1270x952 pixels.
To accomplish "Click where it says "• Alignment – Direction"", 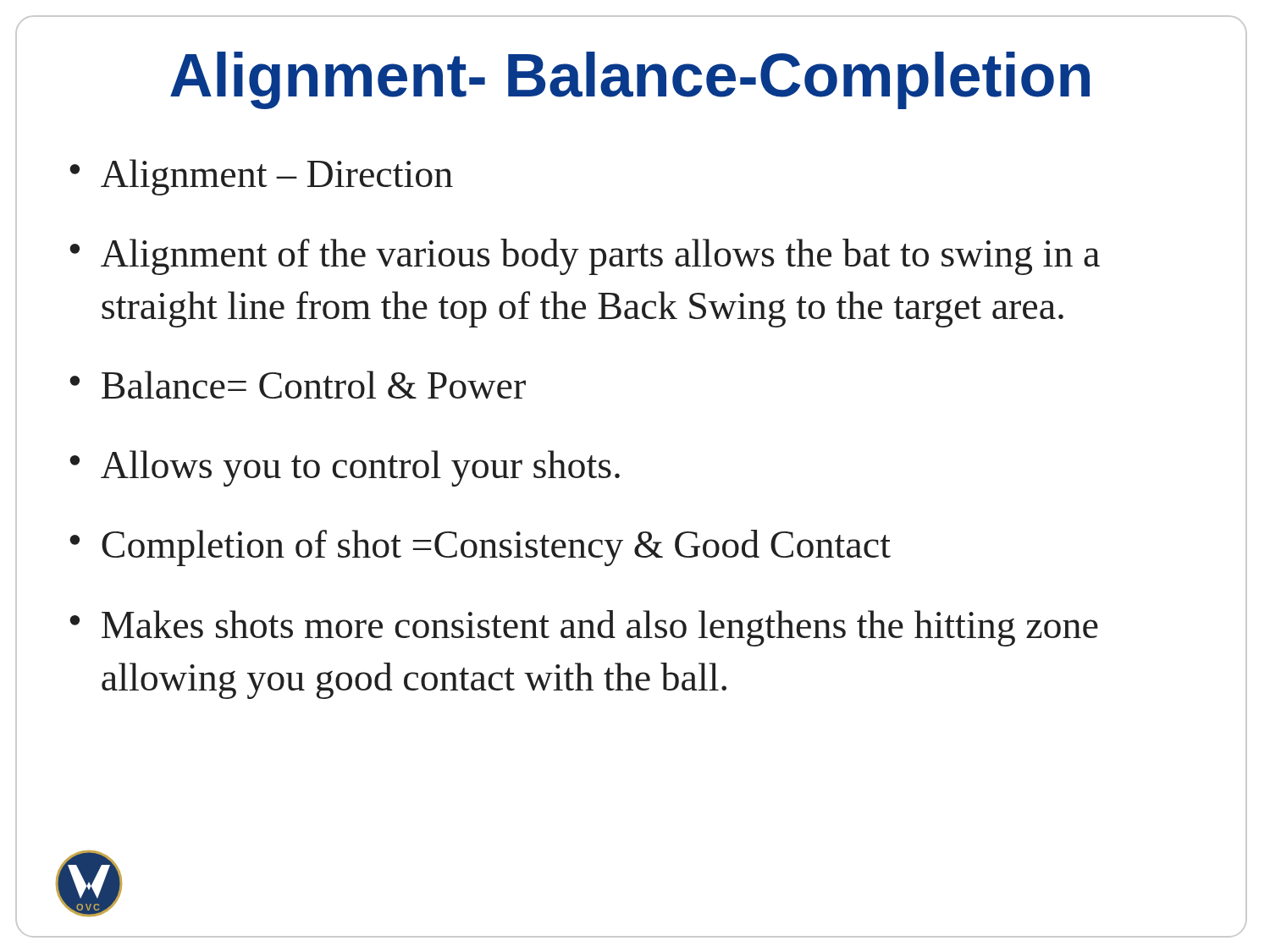I will tap(260, 174).
